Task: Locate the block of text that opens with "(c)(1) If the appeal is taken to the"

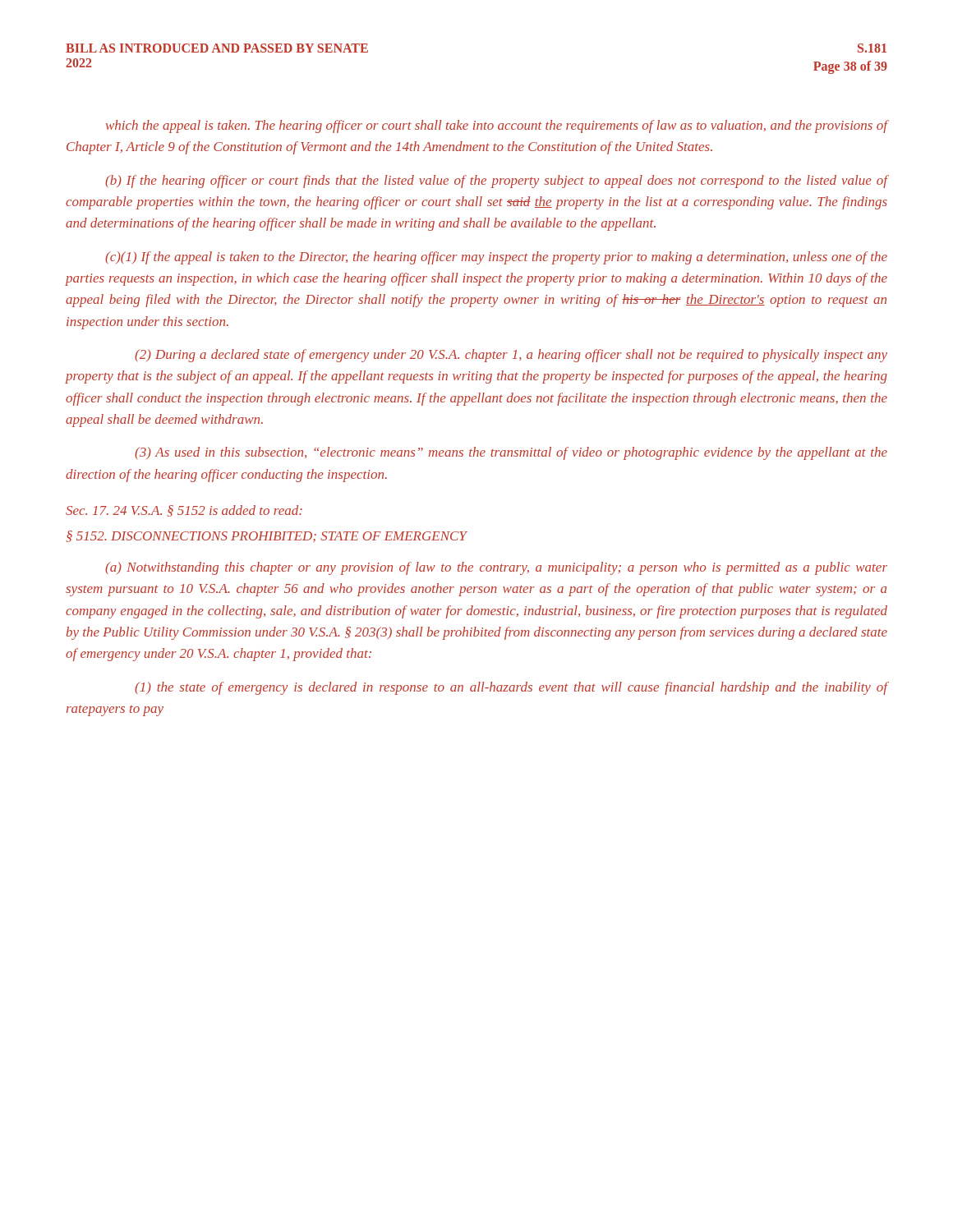Action: (476, 289)
